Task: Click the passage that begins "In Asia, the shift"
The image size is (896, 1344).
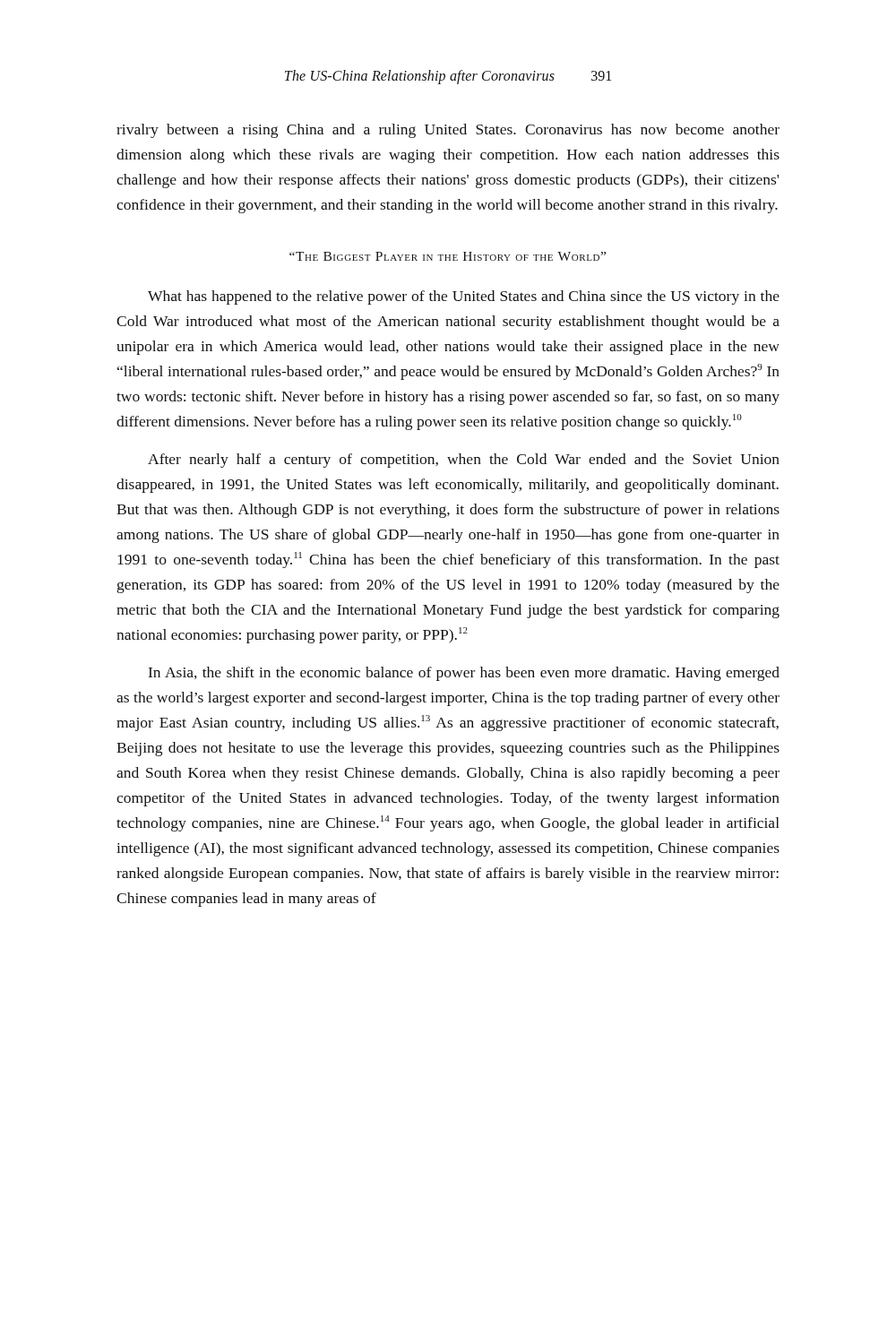Action: click(448, 785)
